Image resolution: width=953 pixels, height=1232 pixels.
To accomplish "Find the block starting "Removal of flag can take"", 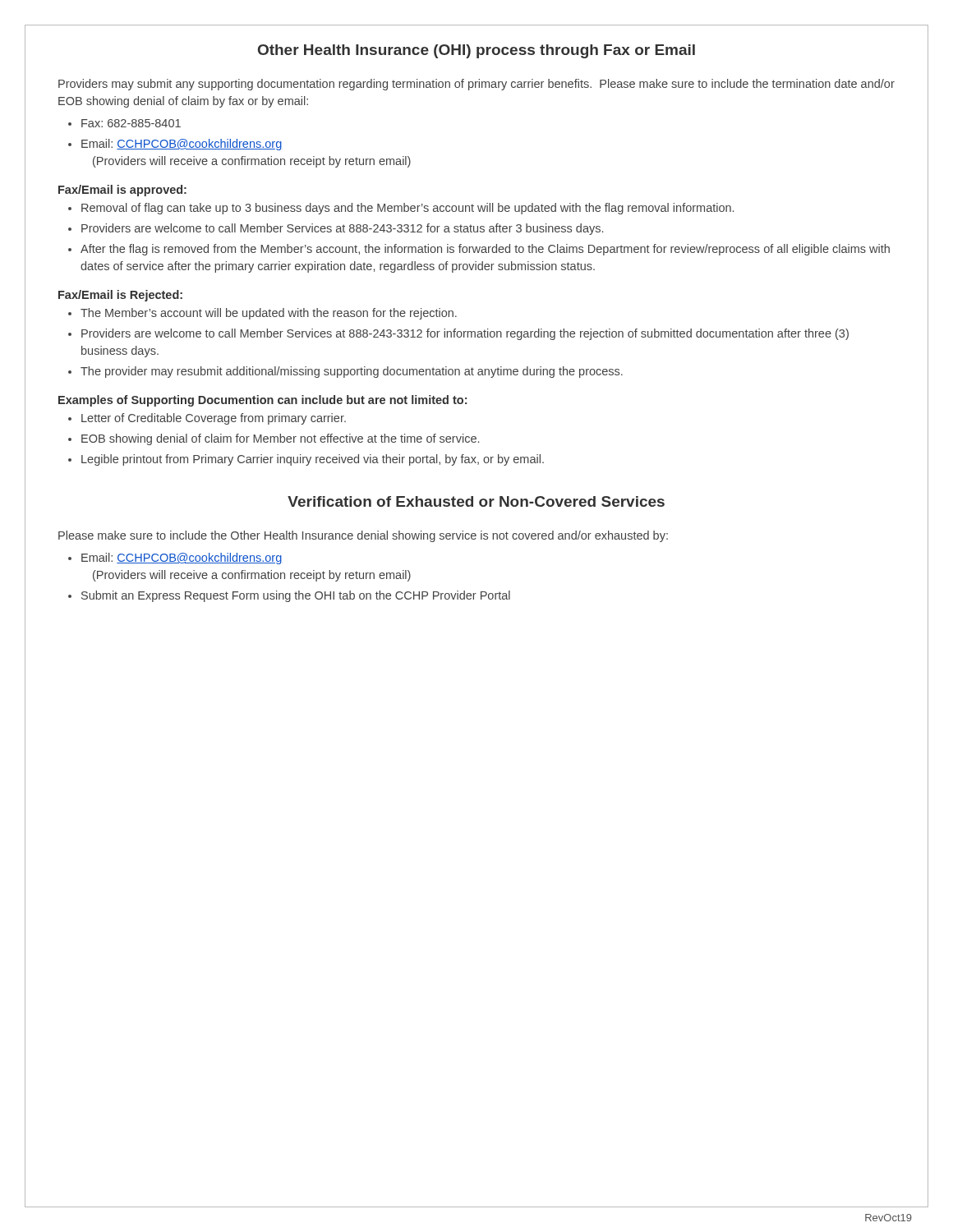I will [x=408, y=208].
